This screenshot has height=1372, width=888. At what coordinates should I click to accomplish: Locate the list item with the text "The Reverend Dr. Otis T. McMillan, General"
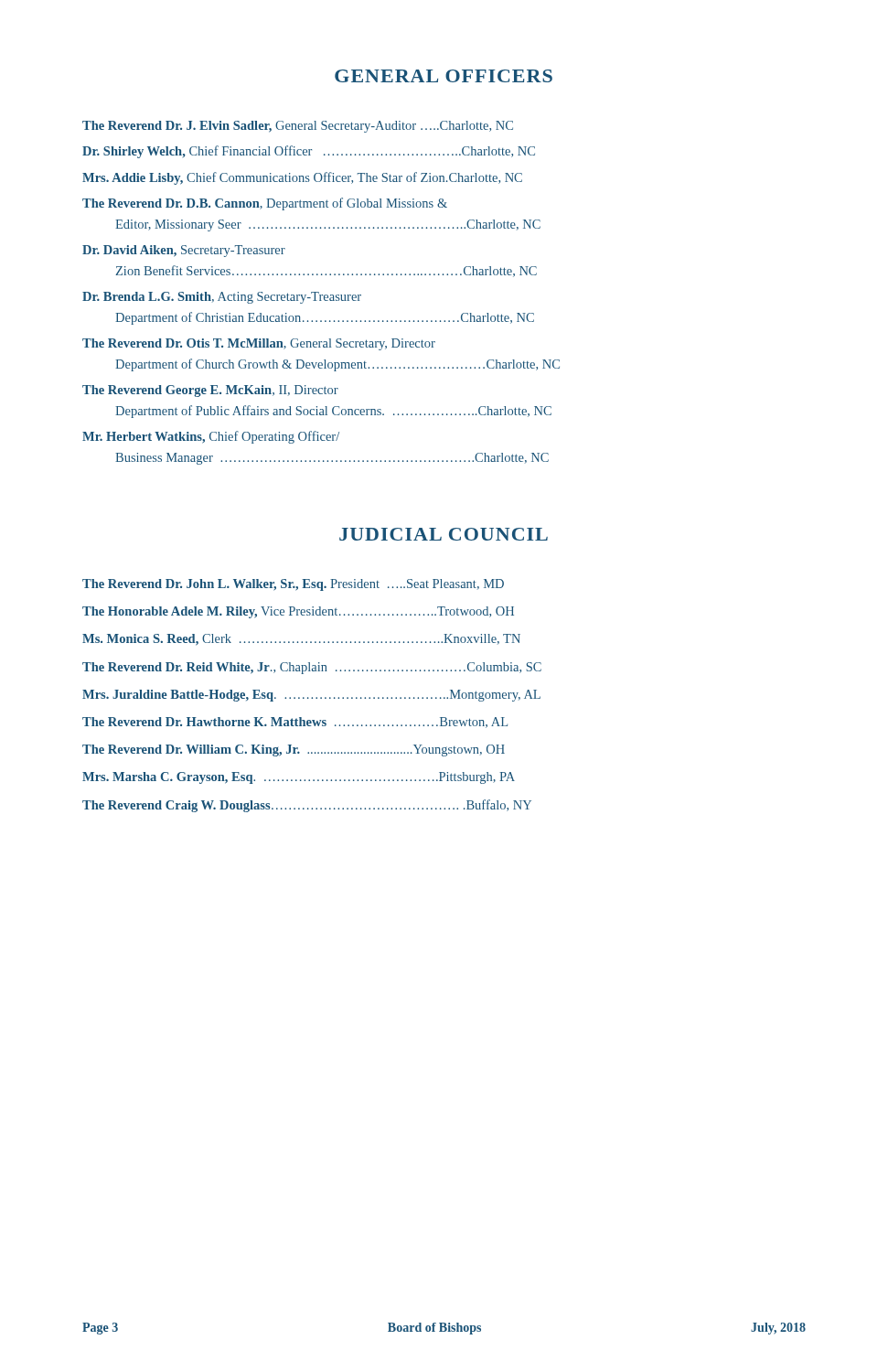444,355
